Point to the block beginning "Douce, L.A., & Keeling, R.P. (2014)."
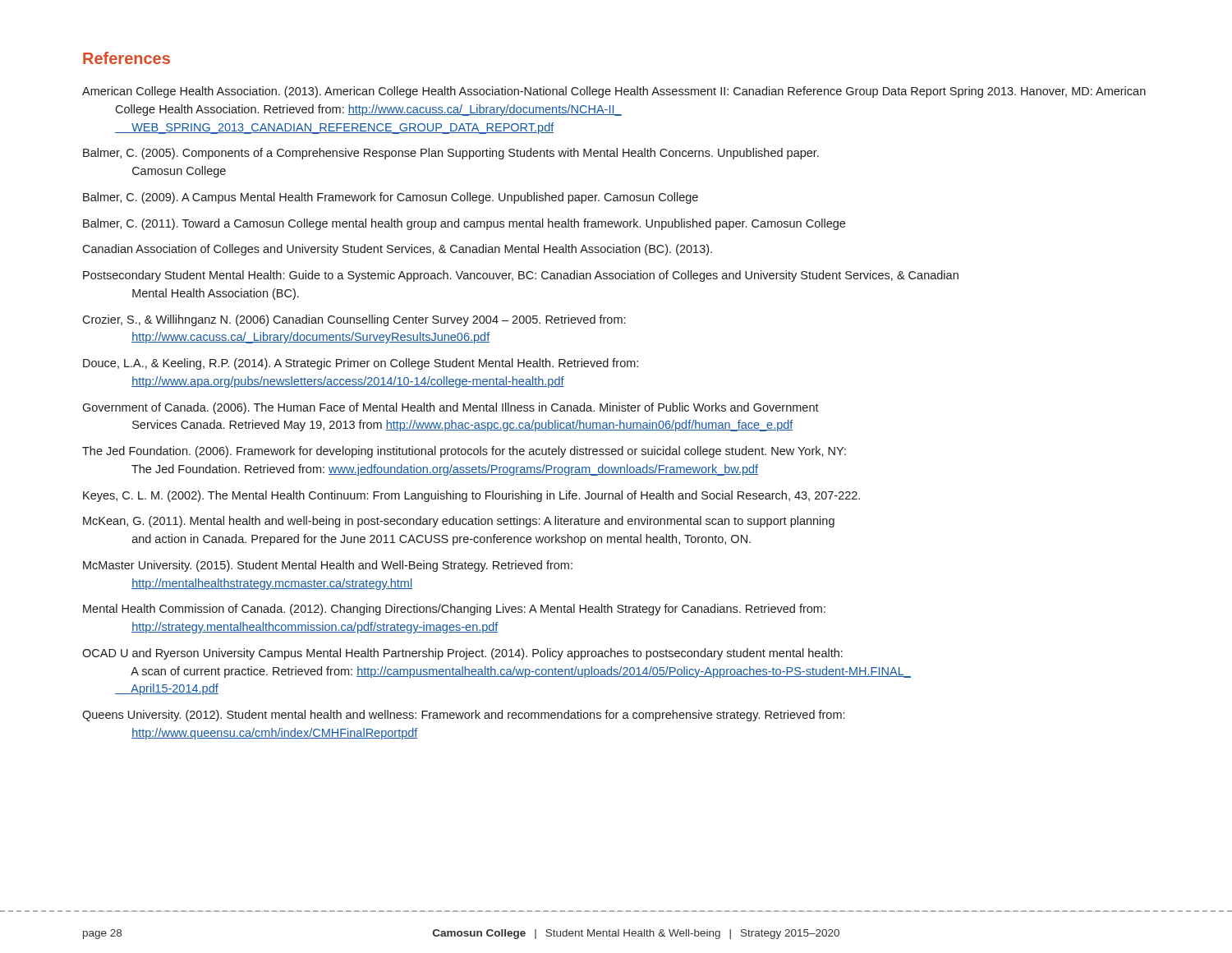Image resolution: width=1232 pixels, height=953 pixels. point(361,372)
